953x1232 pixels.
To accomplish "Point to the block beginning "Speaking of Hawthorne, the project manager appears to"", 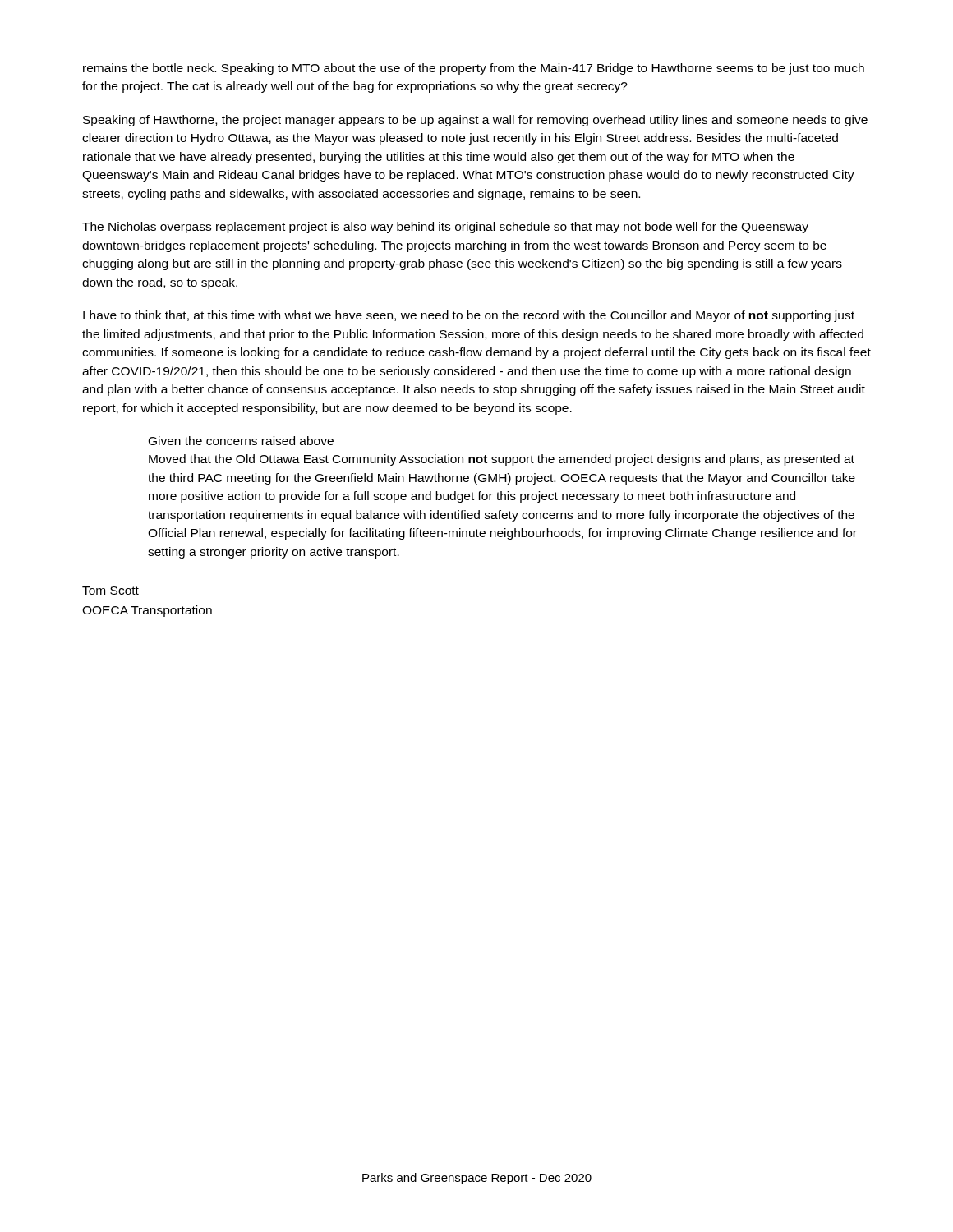I will point(475,156).
